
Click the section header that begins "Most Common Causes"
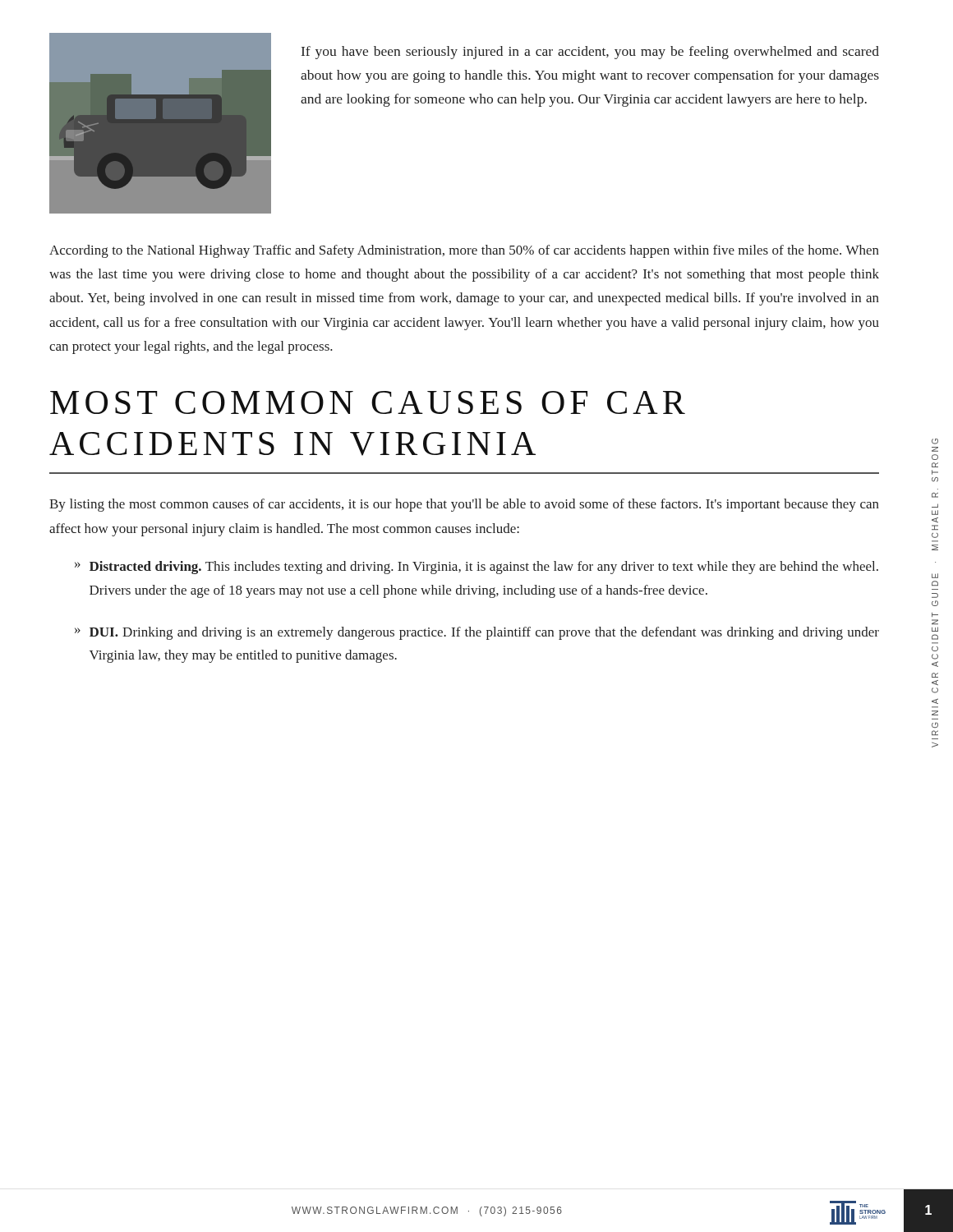(464, 428)
